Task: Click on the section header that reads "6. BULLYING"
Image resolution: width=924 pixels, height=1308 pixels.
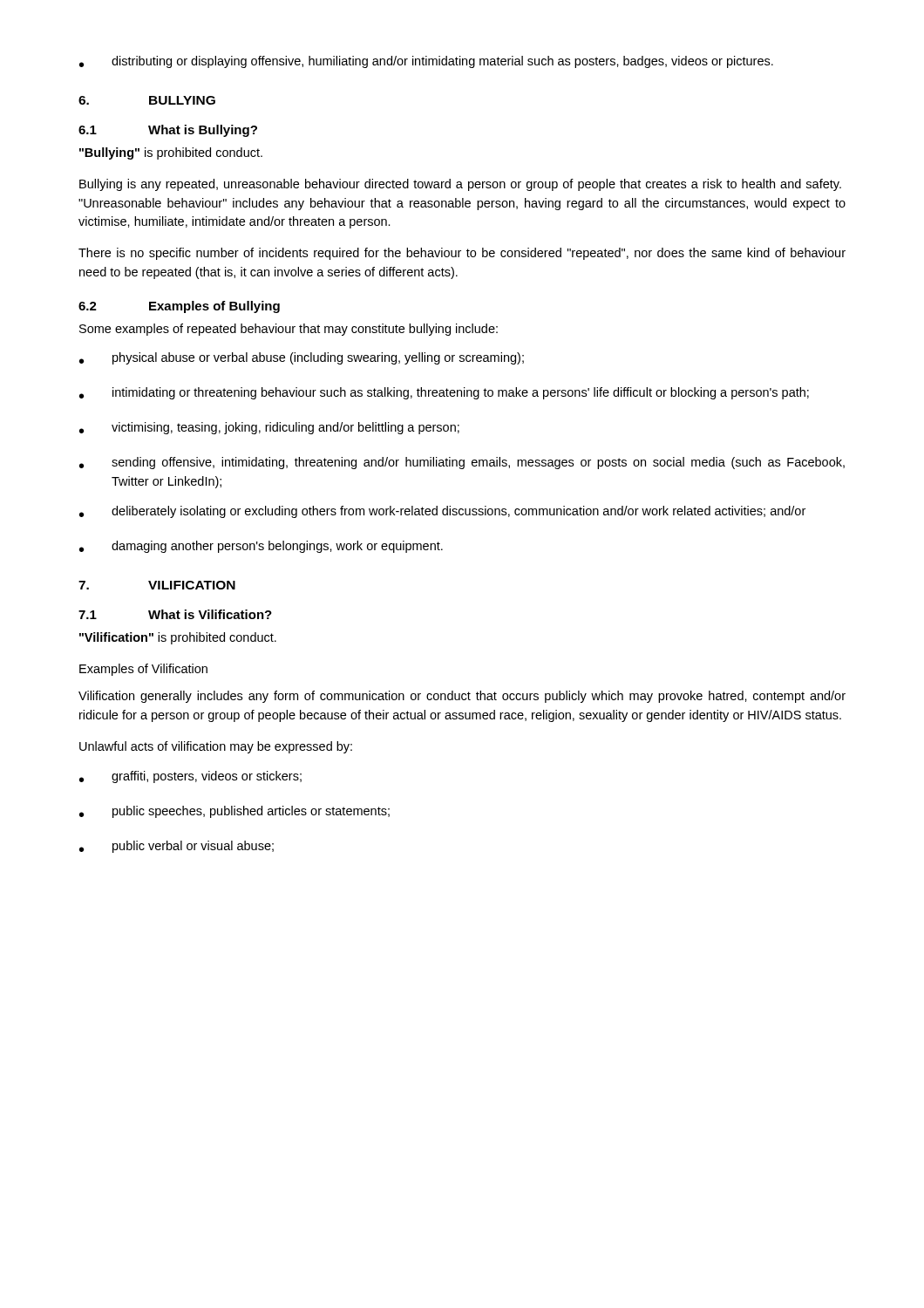Action: (x=147, y=100)
